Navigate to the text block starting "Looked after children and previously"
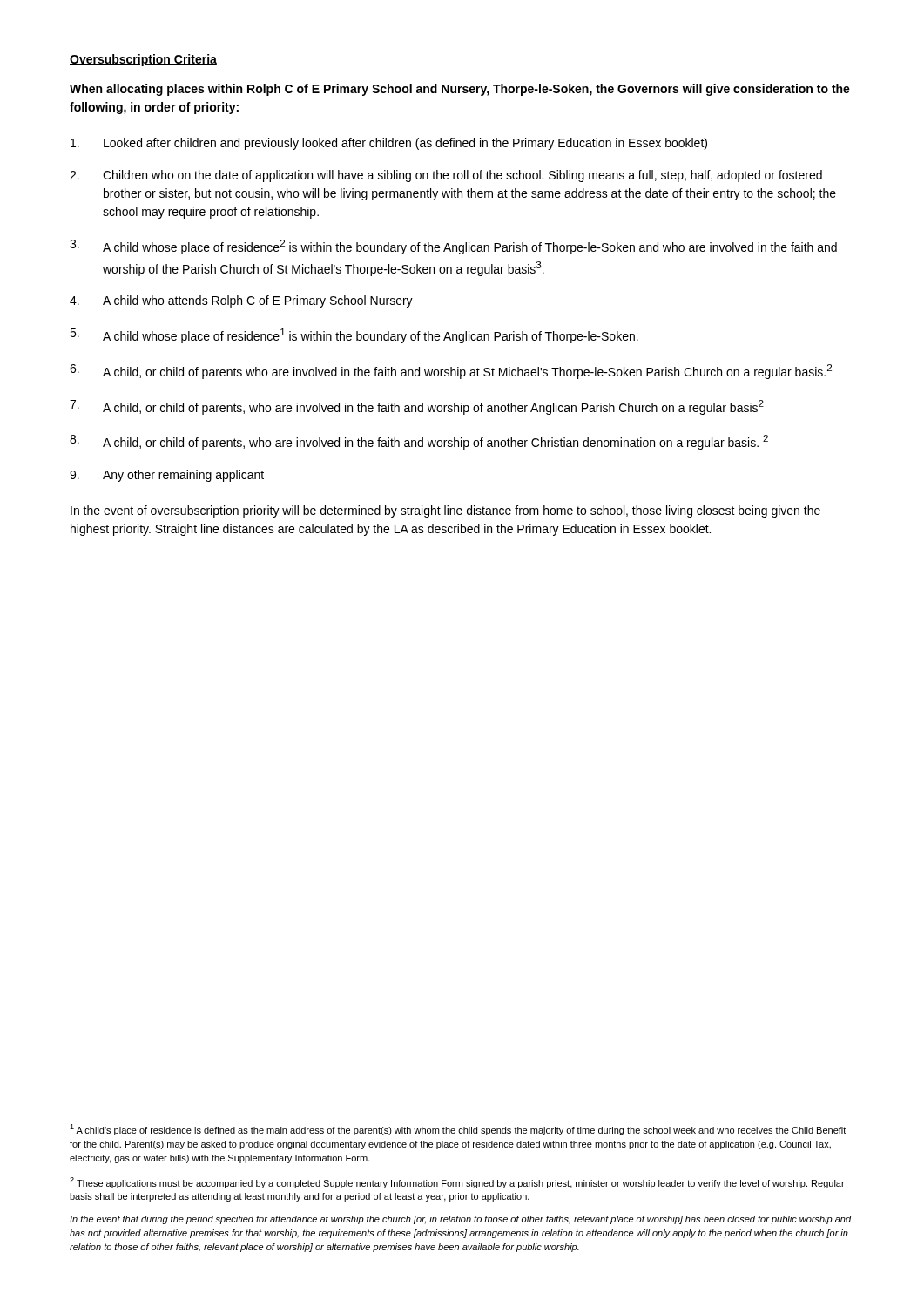The image size is (924, 1307). click(462, 143)
